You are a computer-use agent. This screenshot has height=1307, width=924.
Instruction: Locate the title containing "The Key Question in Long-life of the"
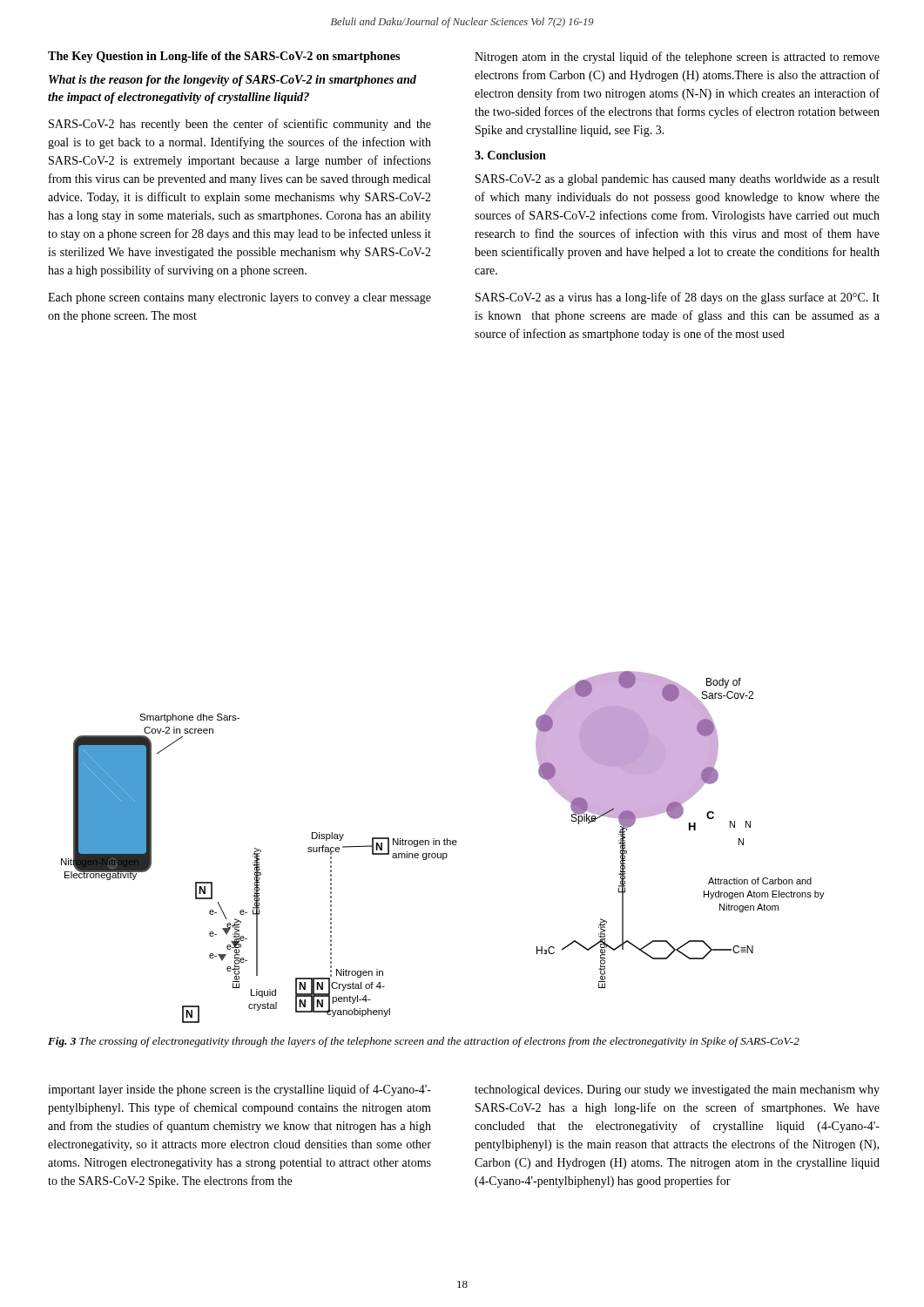pyautogui.click(x=224, y=56)
